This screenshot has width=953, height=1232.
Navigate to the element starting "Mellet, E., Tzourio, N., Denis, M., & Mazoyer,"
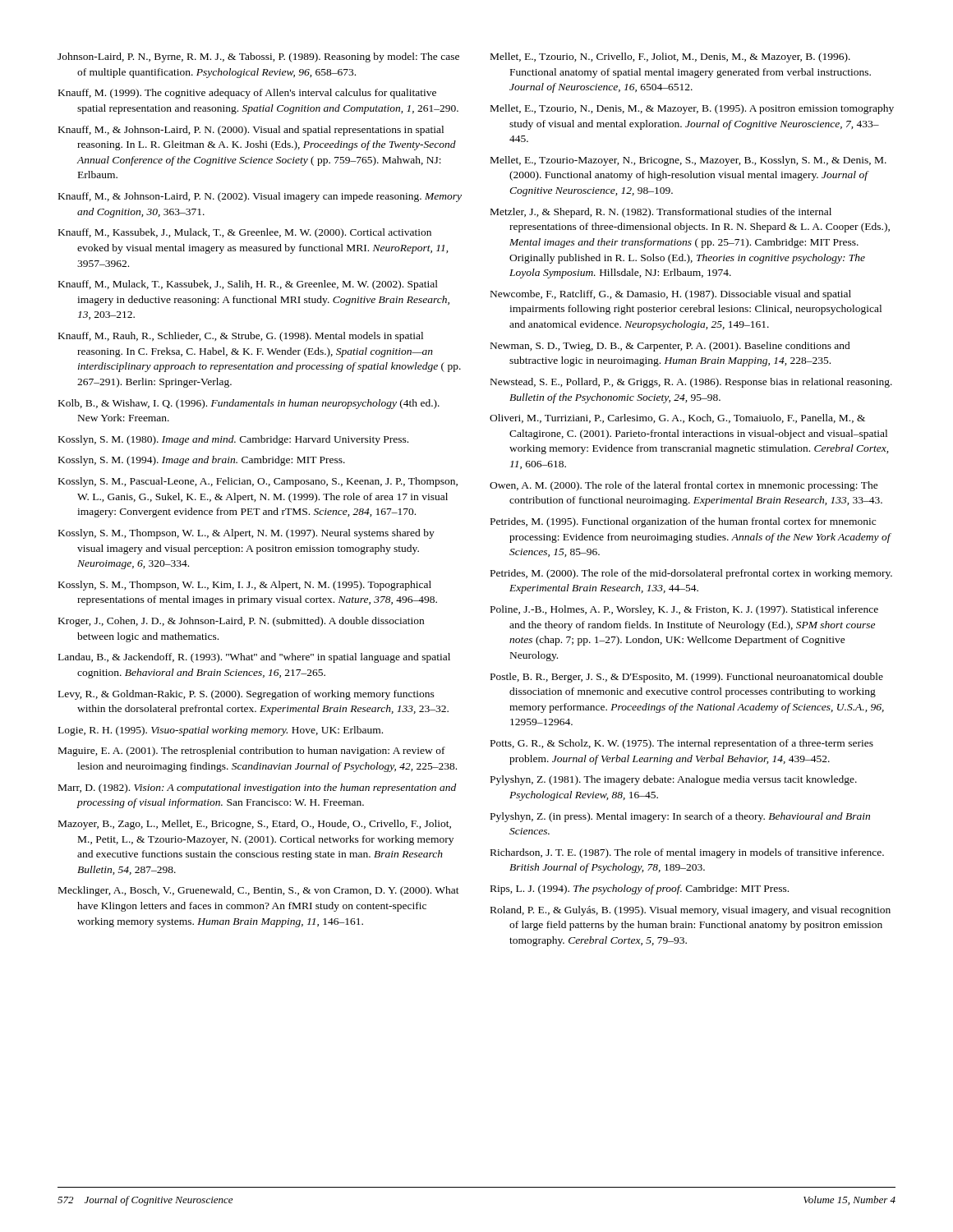(692, 123)
